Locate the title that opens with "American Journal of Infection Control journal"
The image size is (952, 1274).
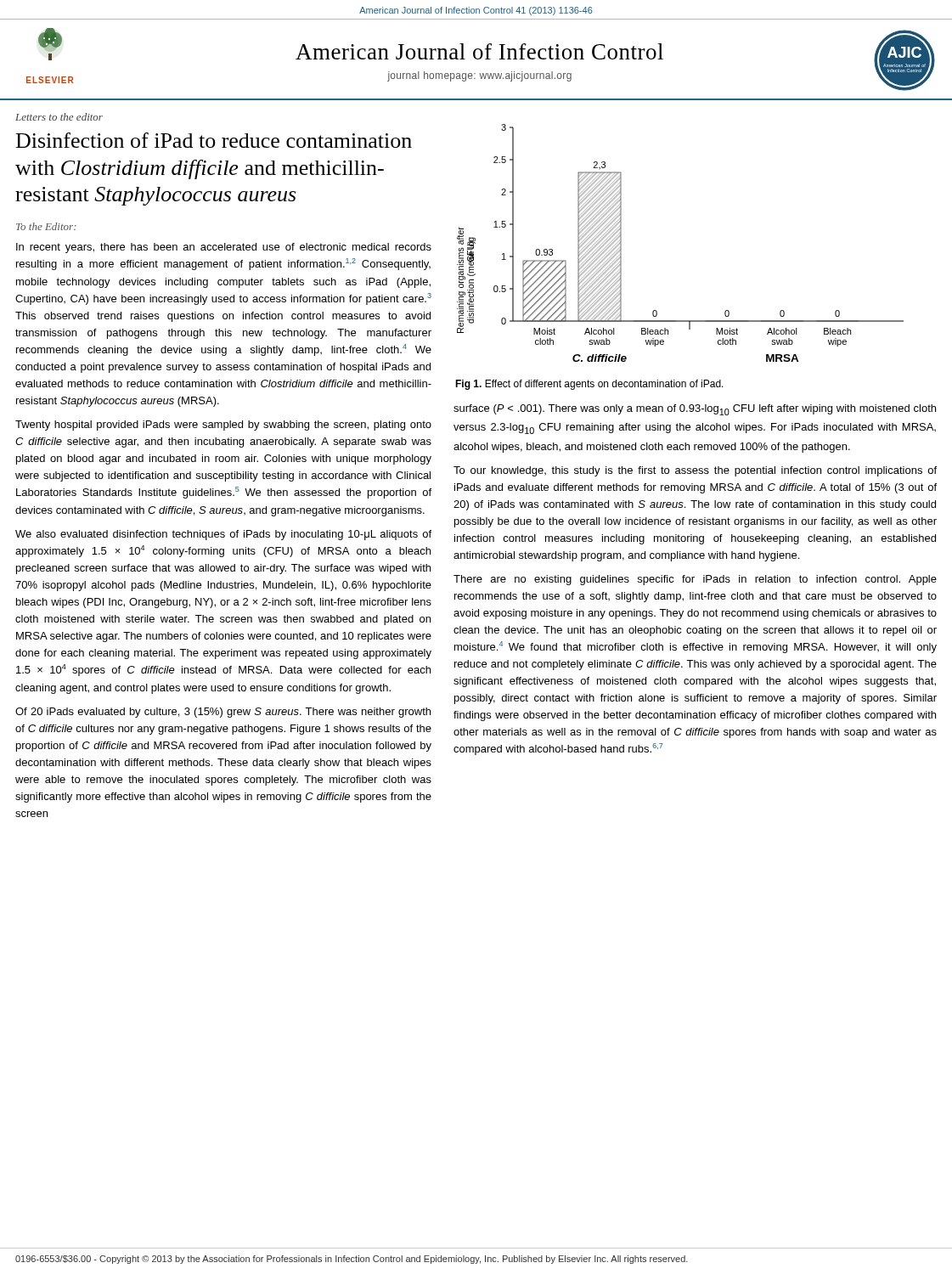point(480,60)
